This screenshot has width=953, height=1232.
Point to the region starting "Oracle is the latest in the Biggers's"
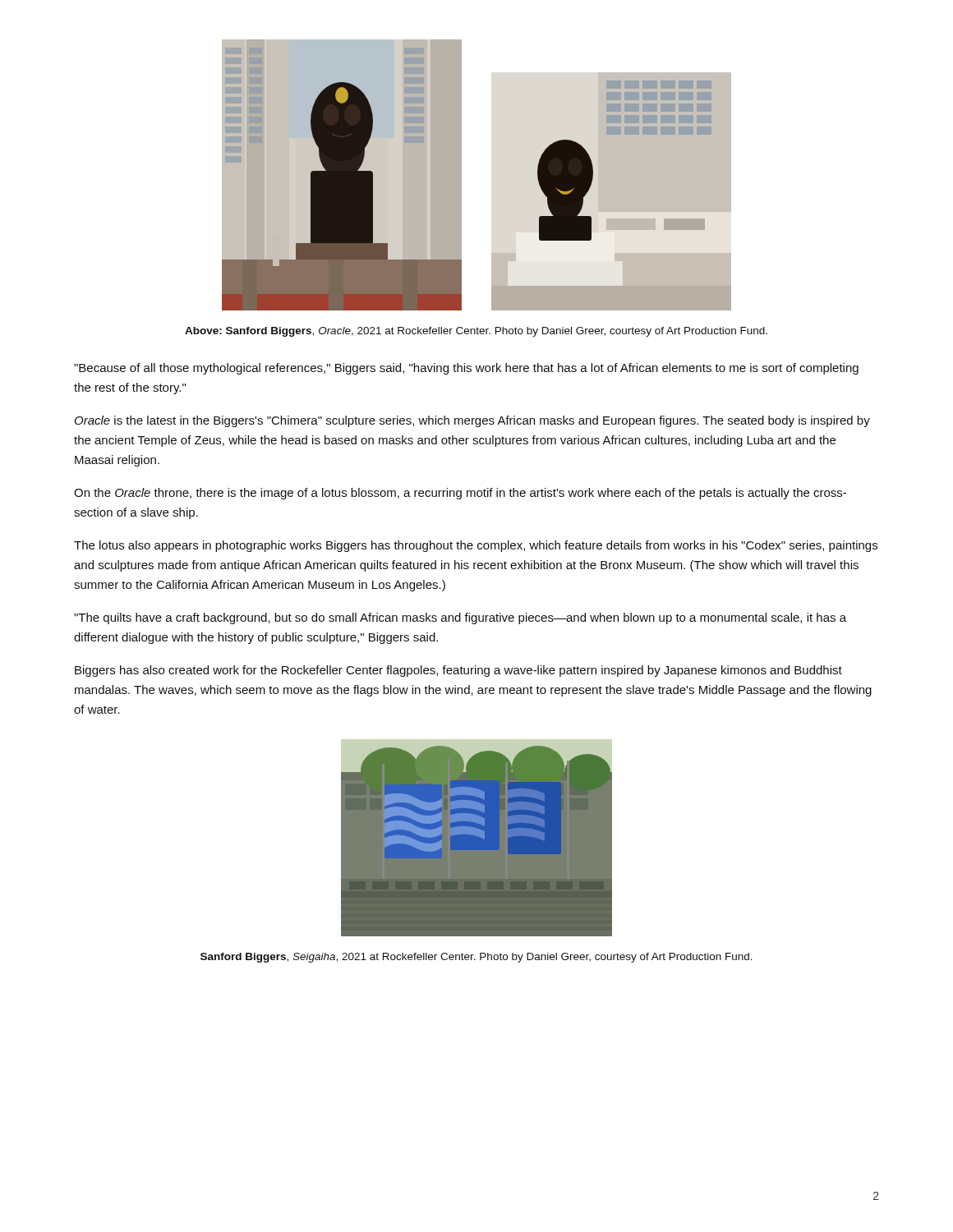[472, 440]
